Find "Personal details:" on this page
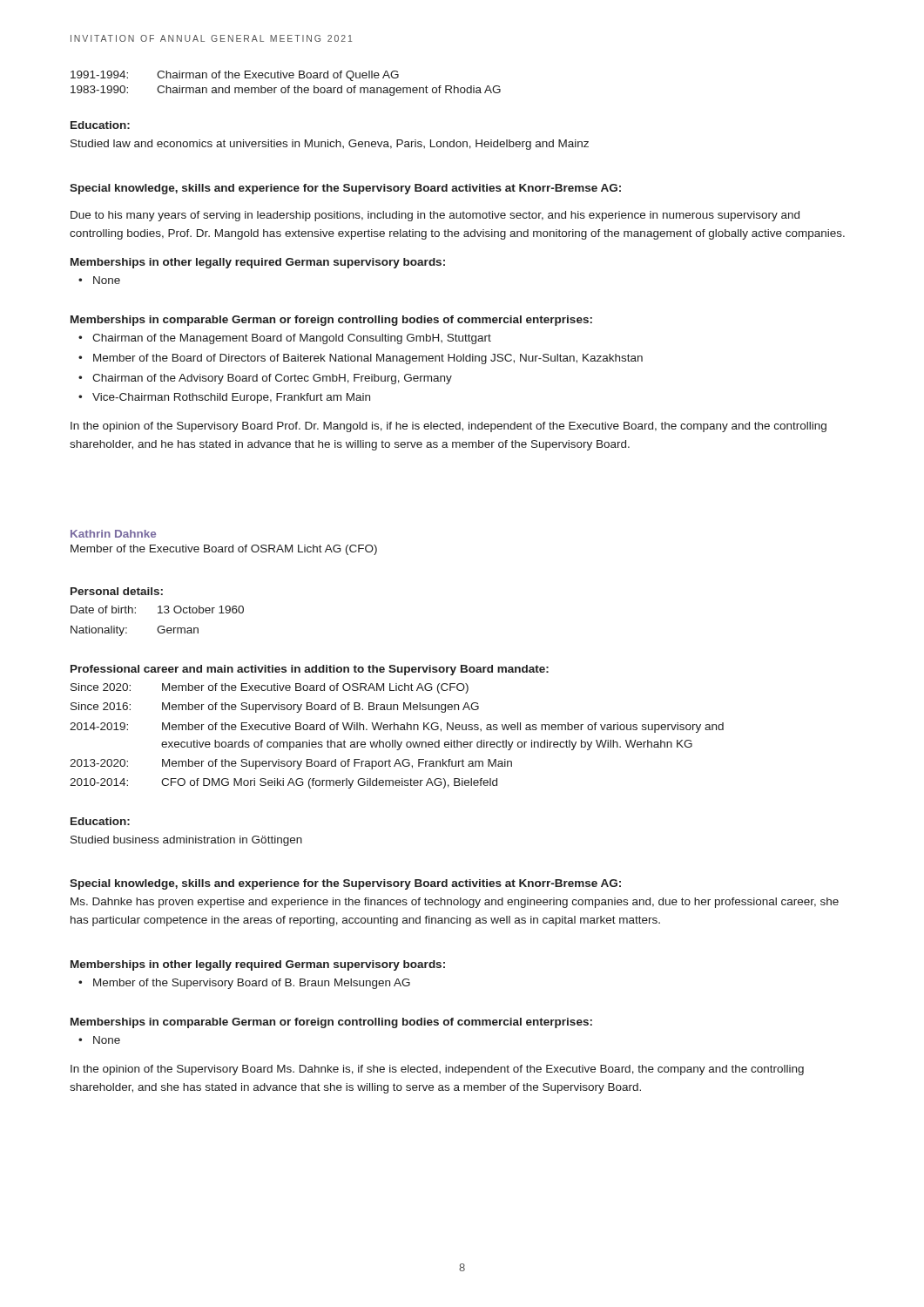This screenshot has height=1307, width=924. (117, 591)
